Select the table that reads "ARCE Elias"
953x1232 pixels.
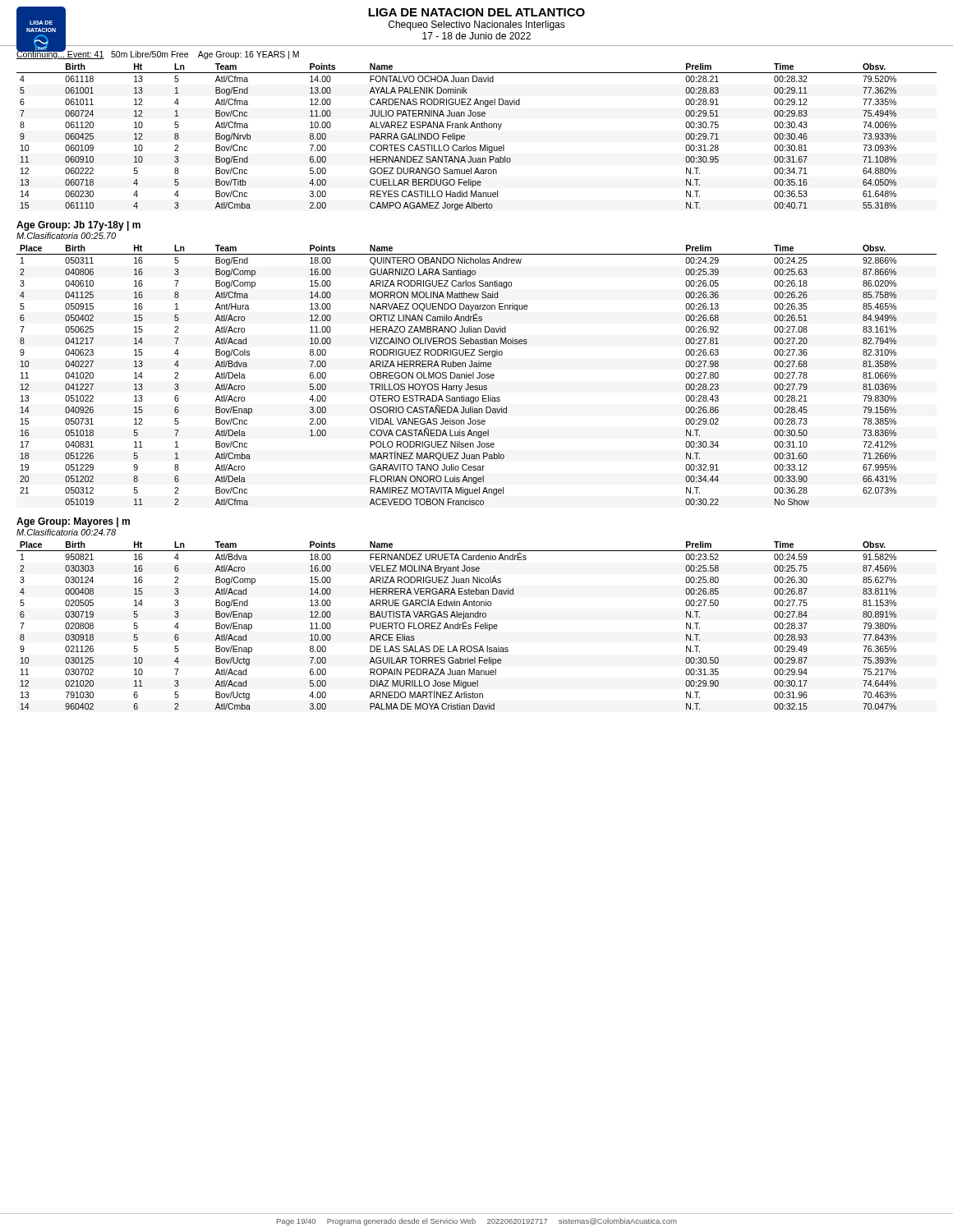(476, 625)
